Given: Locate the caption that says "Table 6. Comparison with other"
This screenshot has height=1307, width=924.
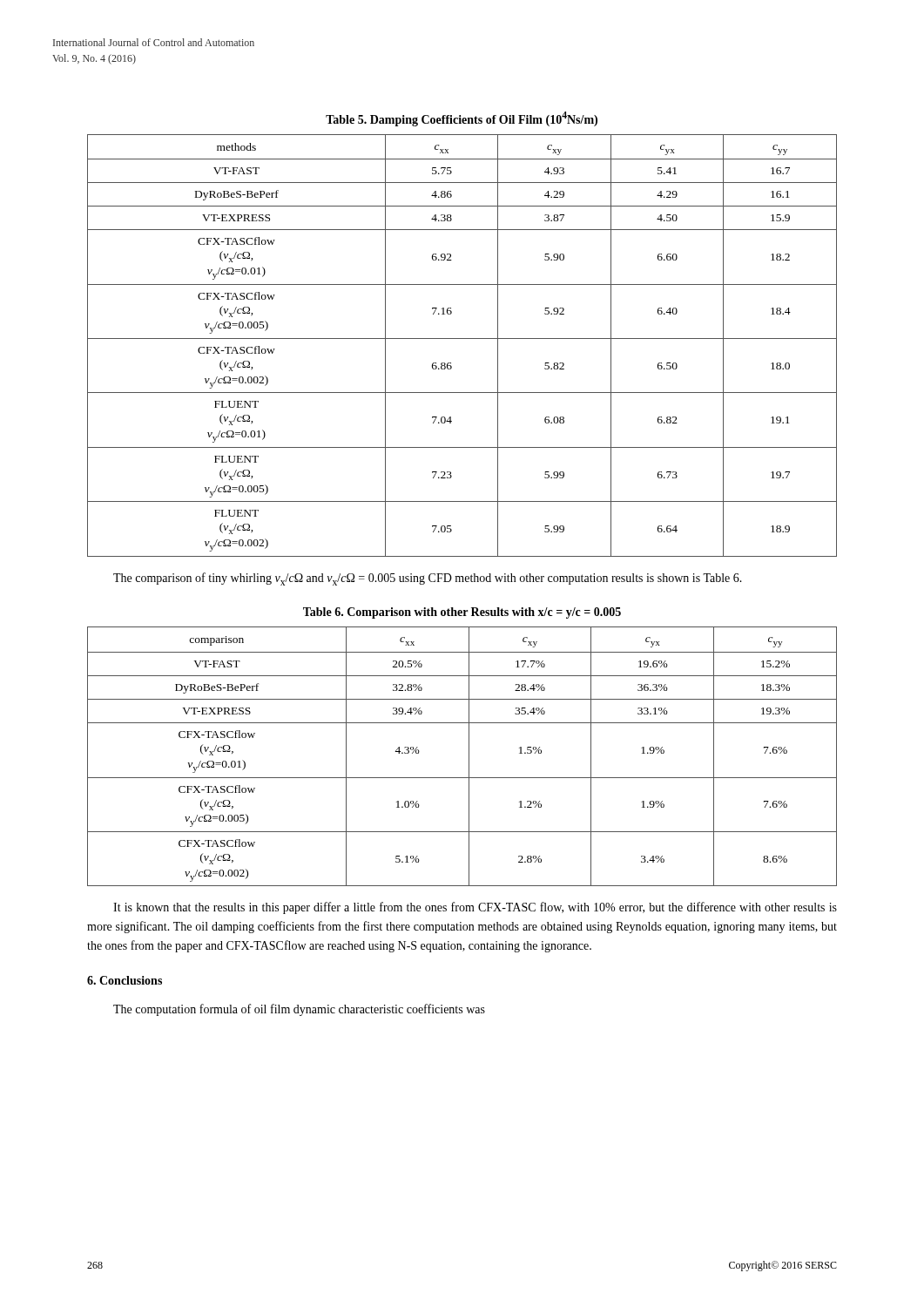Looking at the screenshot, I should (462, 612).
